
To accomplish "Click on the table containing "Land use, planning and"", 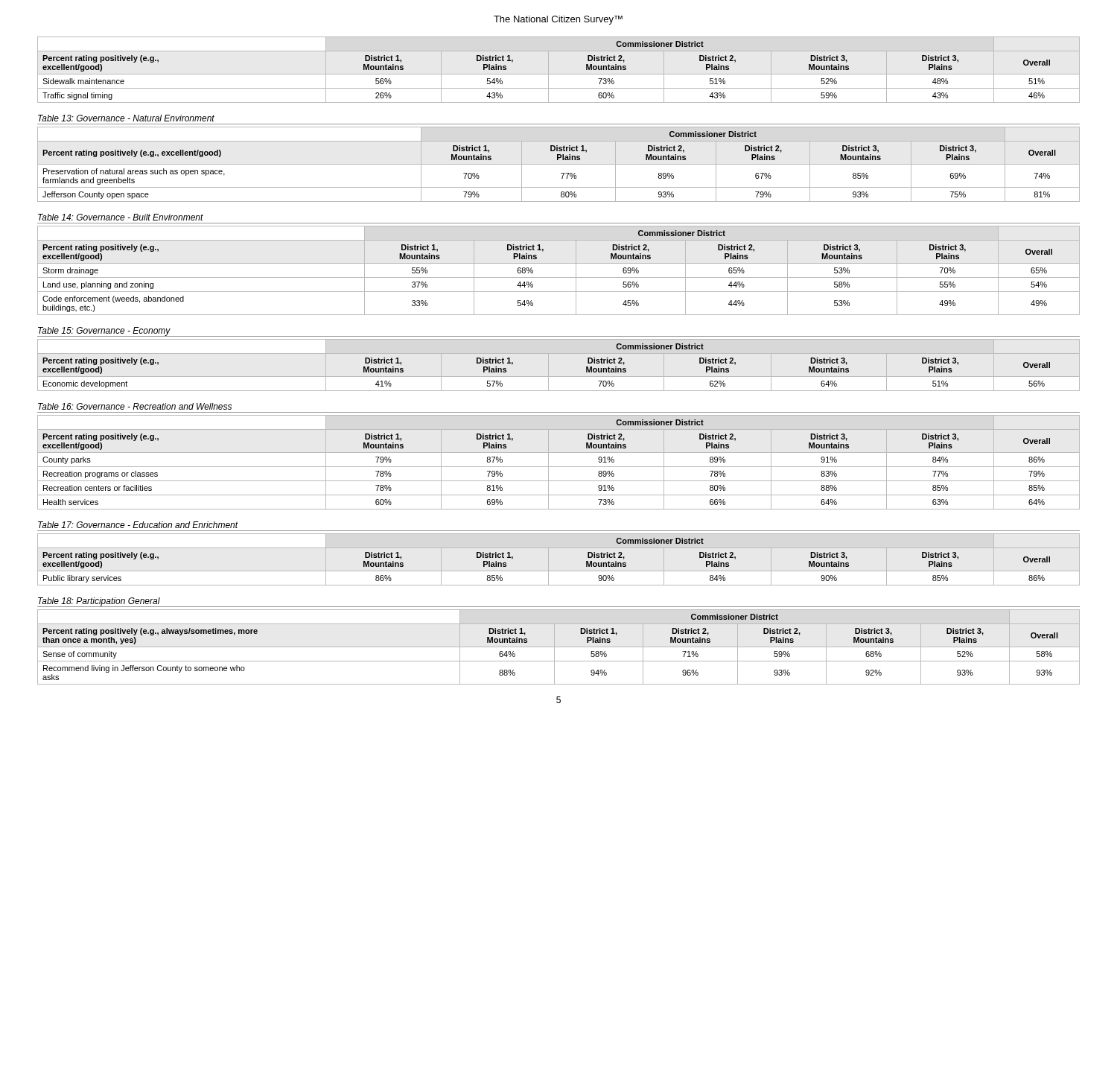I will coord(558,270).
